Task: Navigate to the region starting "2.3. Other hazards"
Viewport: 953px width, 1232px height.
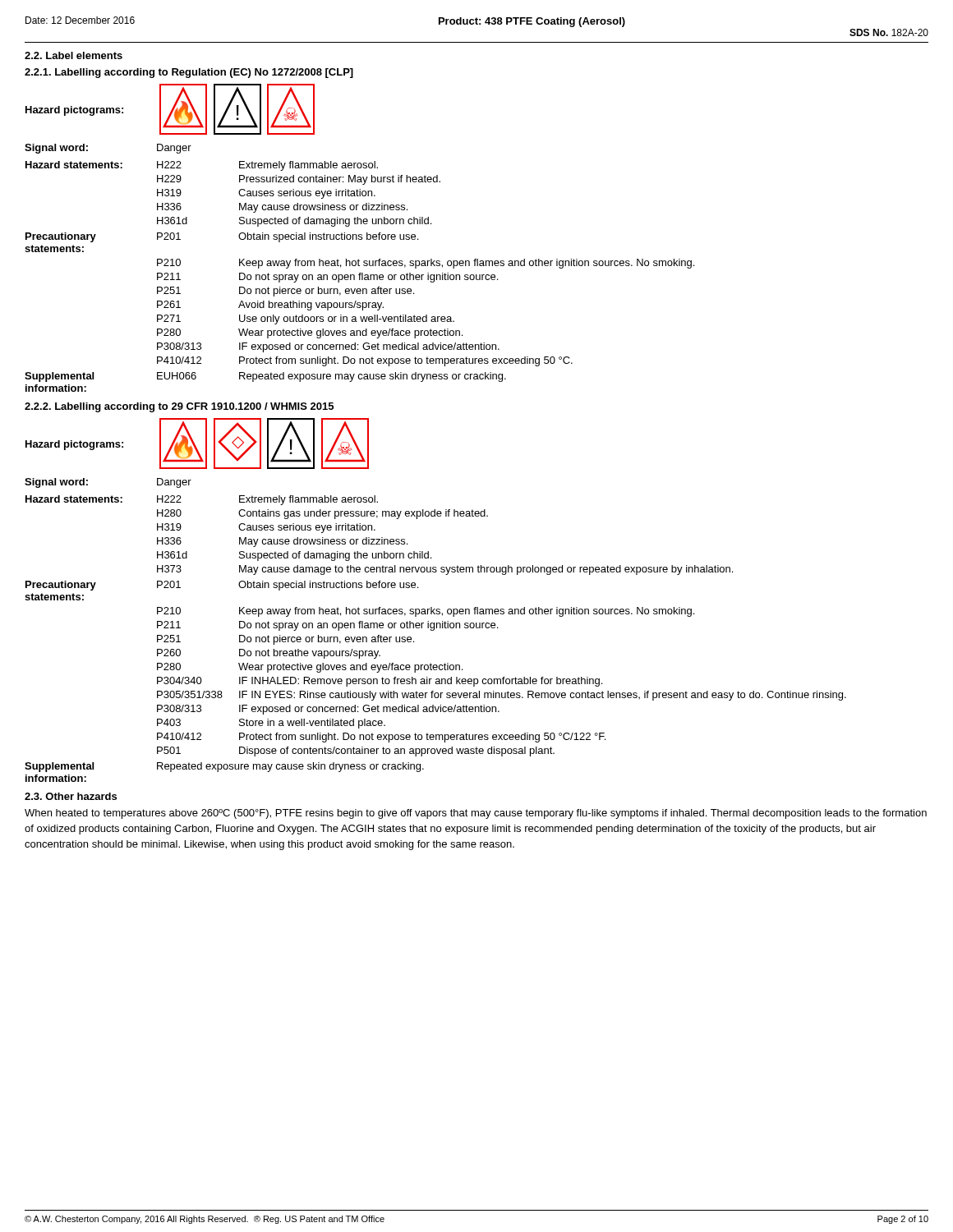Action: pyautogui.click(x=71, y=796)
